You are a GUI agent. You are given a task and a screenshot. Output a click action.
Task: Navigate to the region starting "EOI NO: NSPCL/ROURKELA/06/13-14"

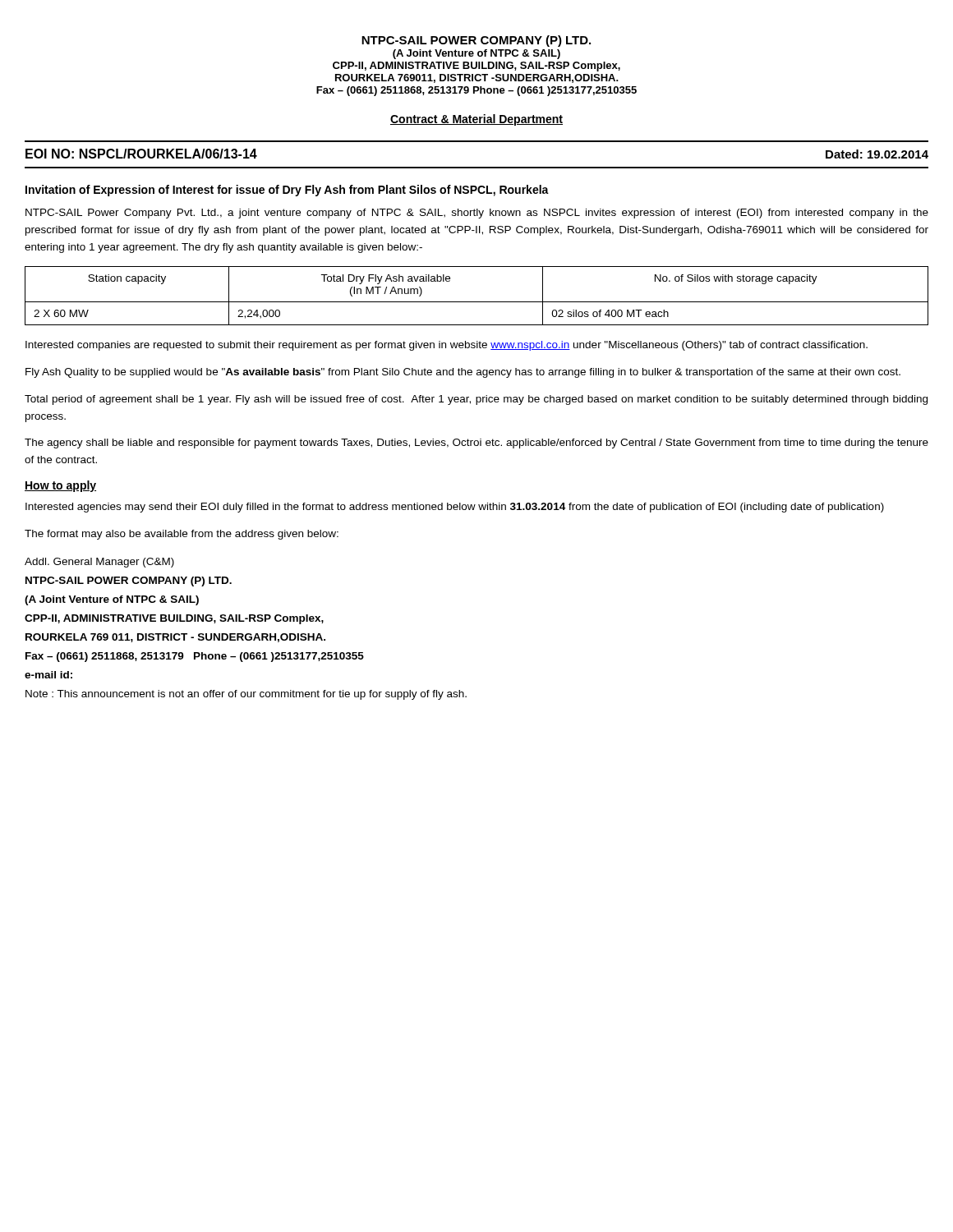point(141,154)
